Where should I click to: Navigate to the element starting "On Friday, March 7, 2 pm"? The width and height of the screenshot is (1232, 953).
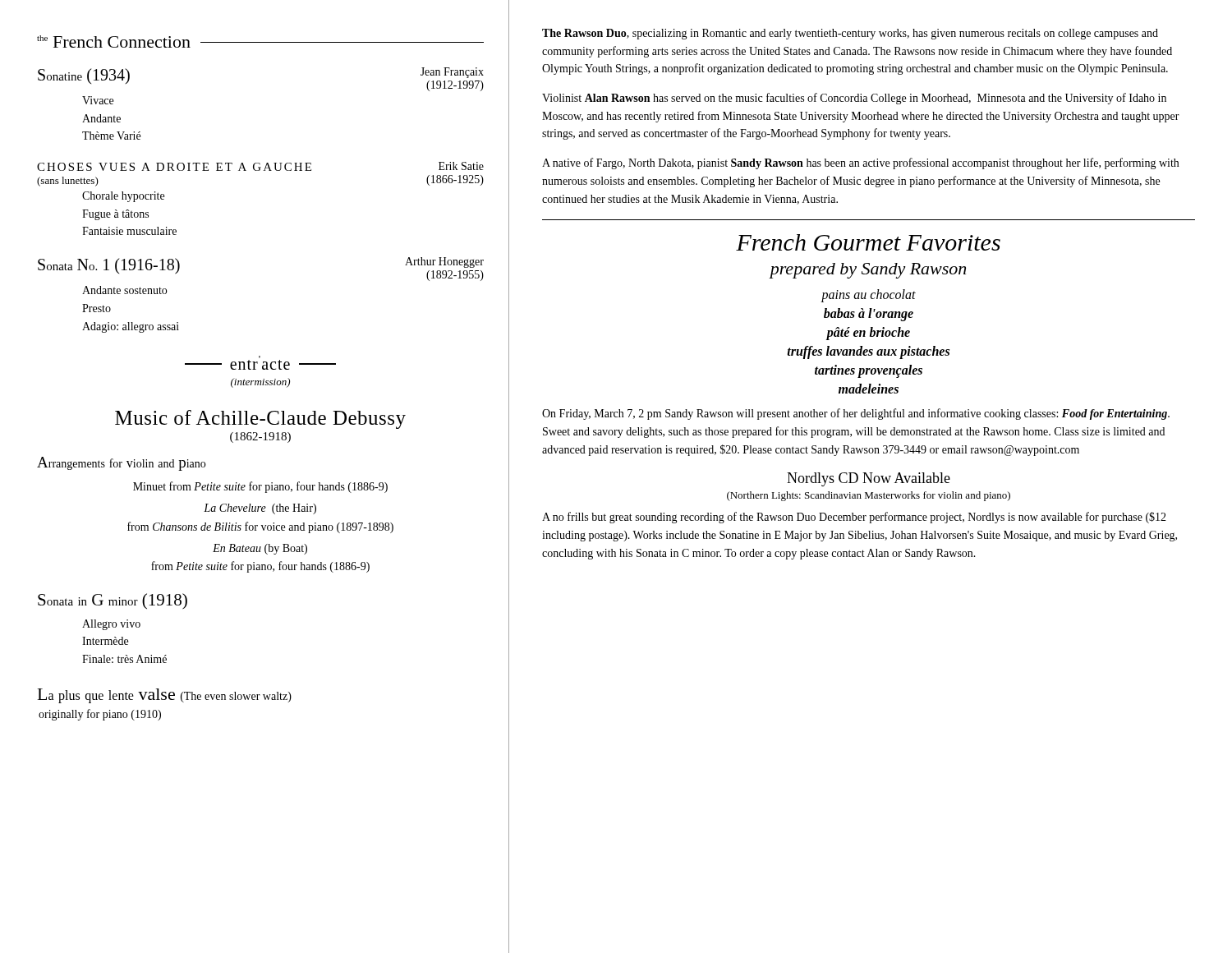pyautogui.click(x=856, y=432)
